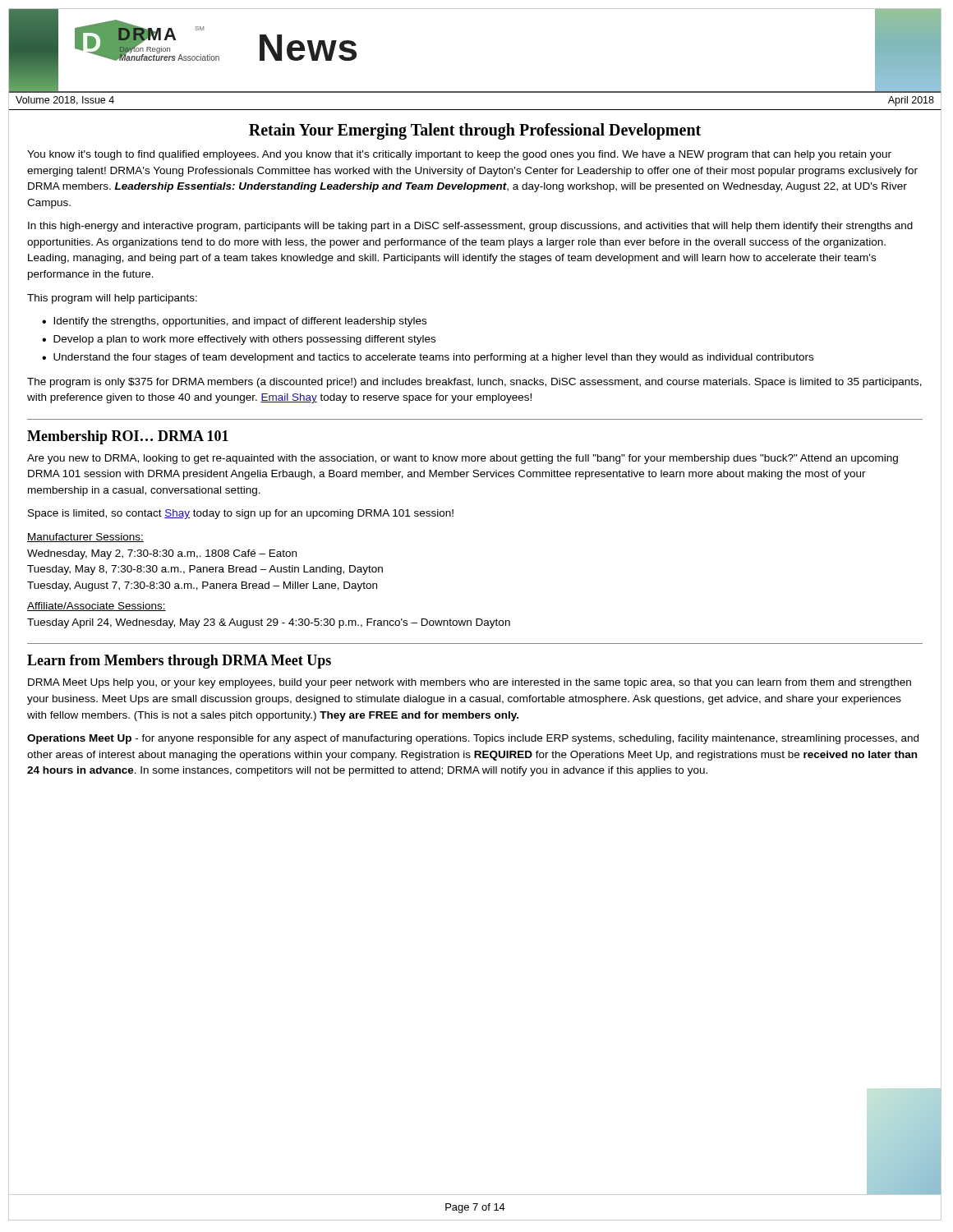Click on the text block containing "Manufacturer Sessions: Wednesday, May"
The width and height of the screenshot is (953, 1232).
(x=205, y=561)
